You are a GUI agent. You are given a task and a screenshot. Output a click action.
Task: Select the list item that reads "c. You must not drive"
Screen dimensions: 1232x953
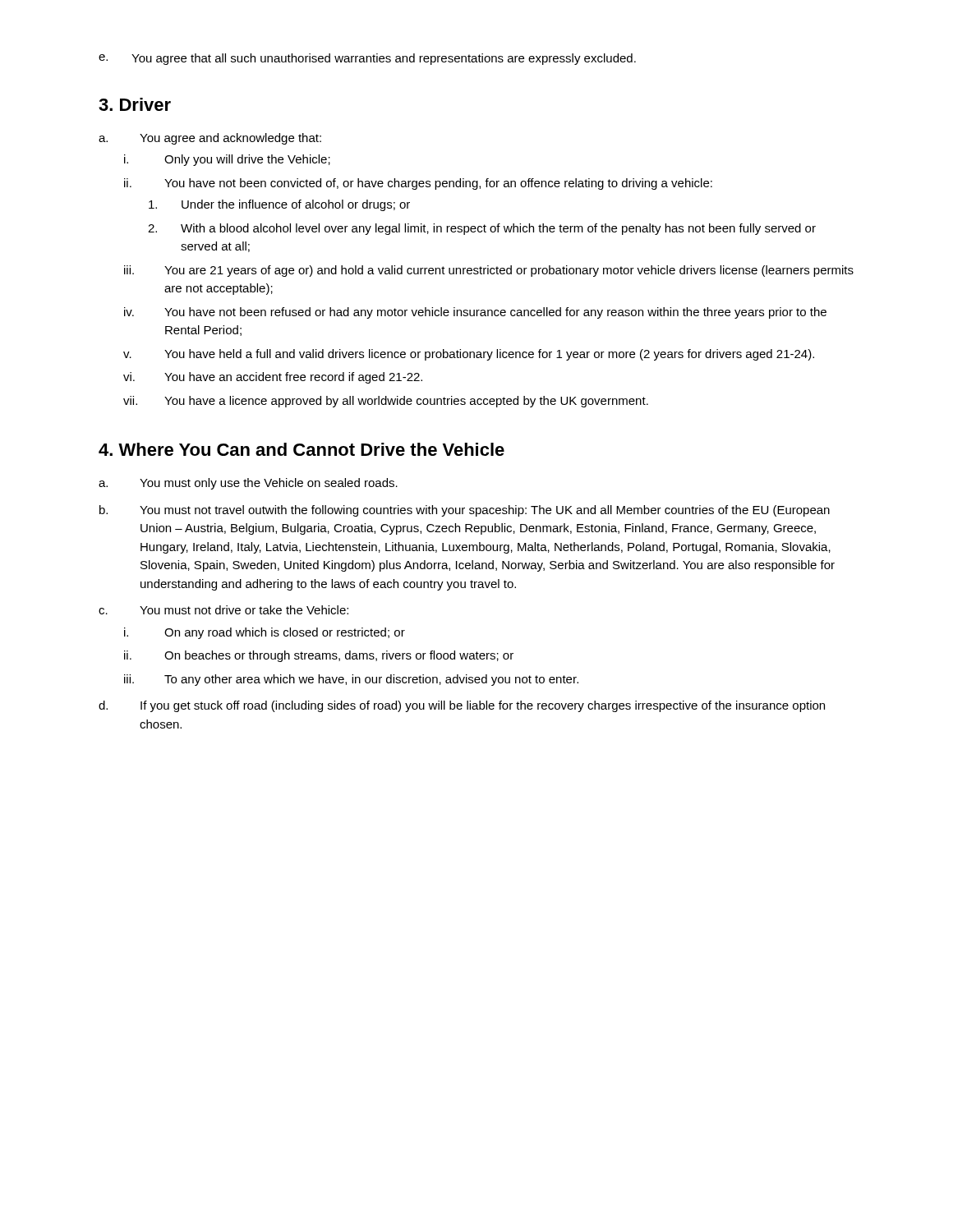coord(223,610)
